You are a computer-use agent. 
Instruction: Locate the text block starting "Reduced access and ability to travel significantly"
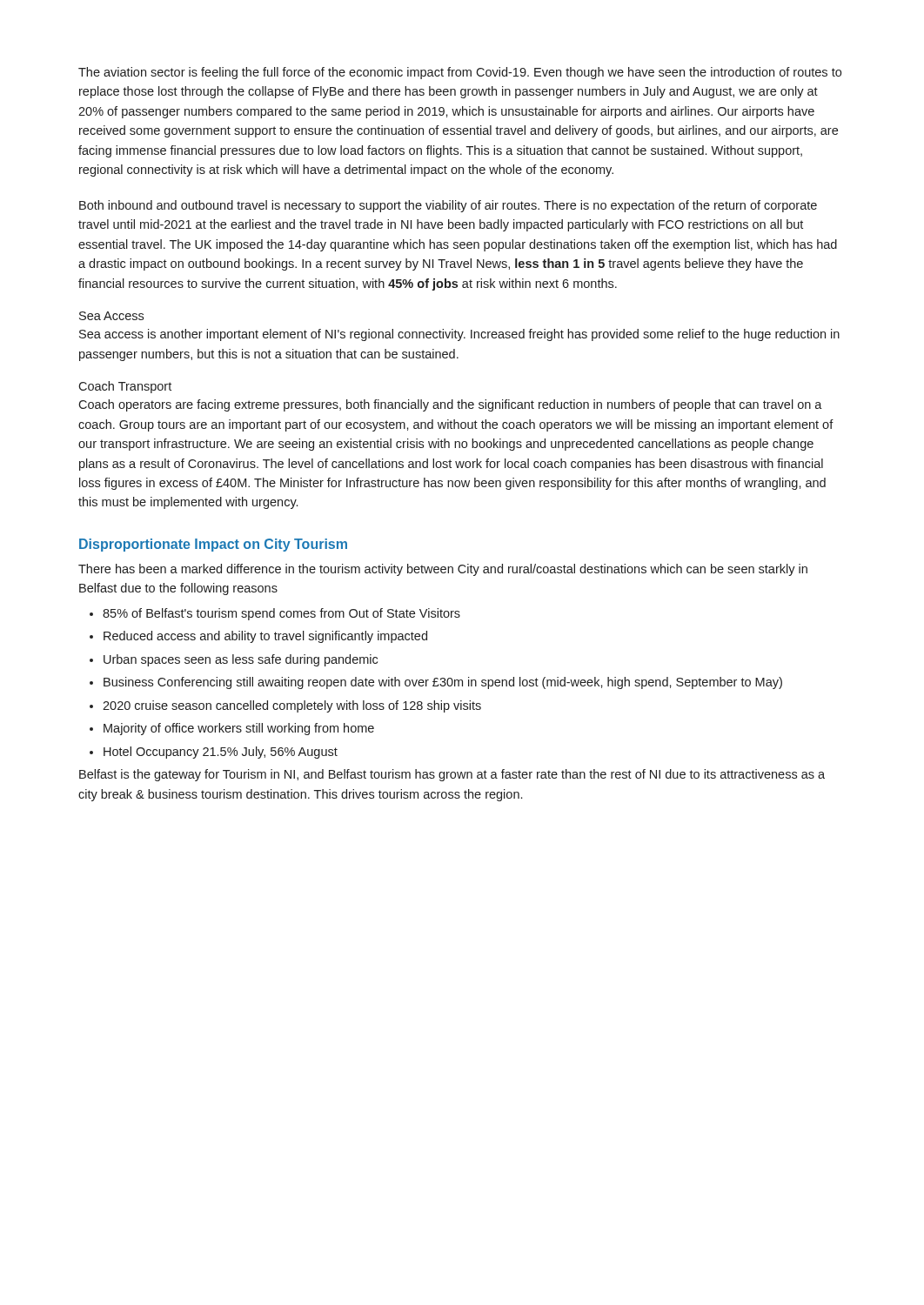258,637
